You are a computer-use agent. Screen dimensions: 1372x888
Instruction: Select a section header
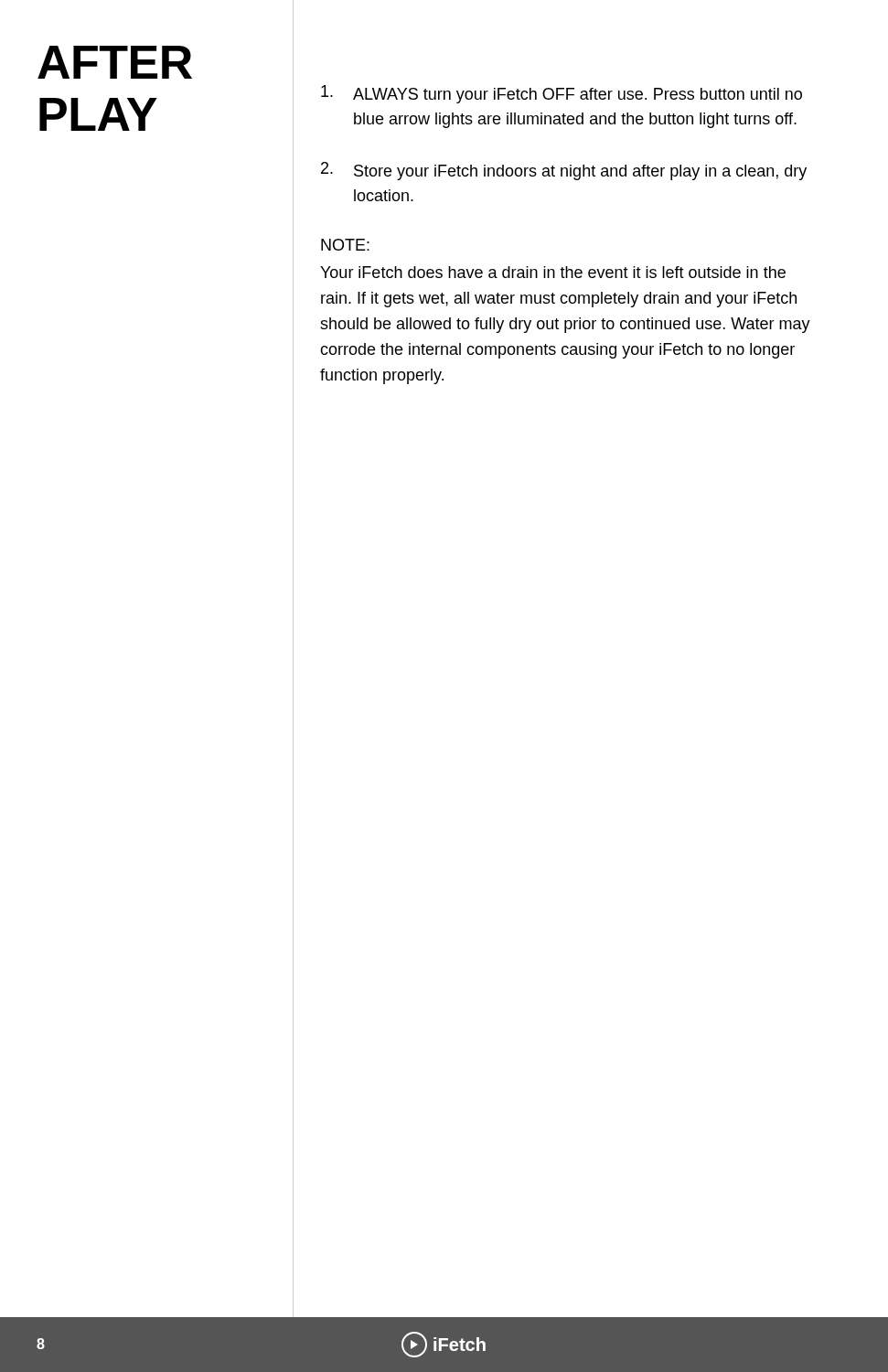(345, 245)
